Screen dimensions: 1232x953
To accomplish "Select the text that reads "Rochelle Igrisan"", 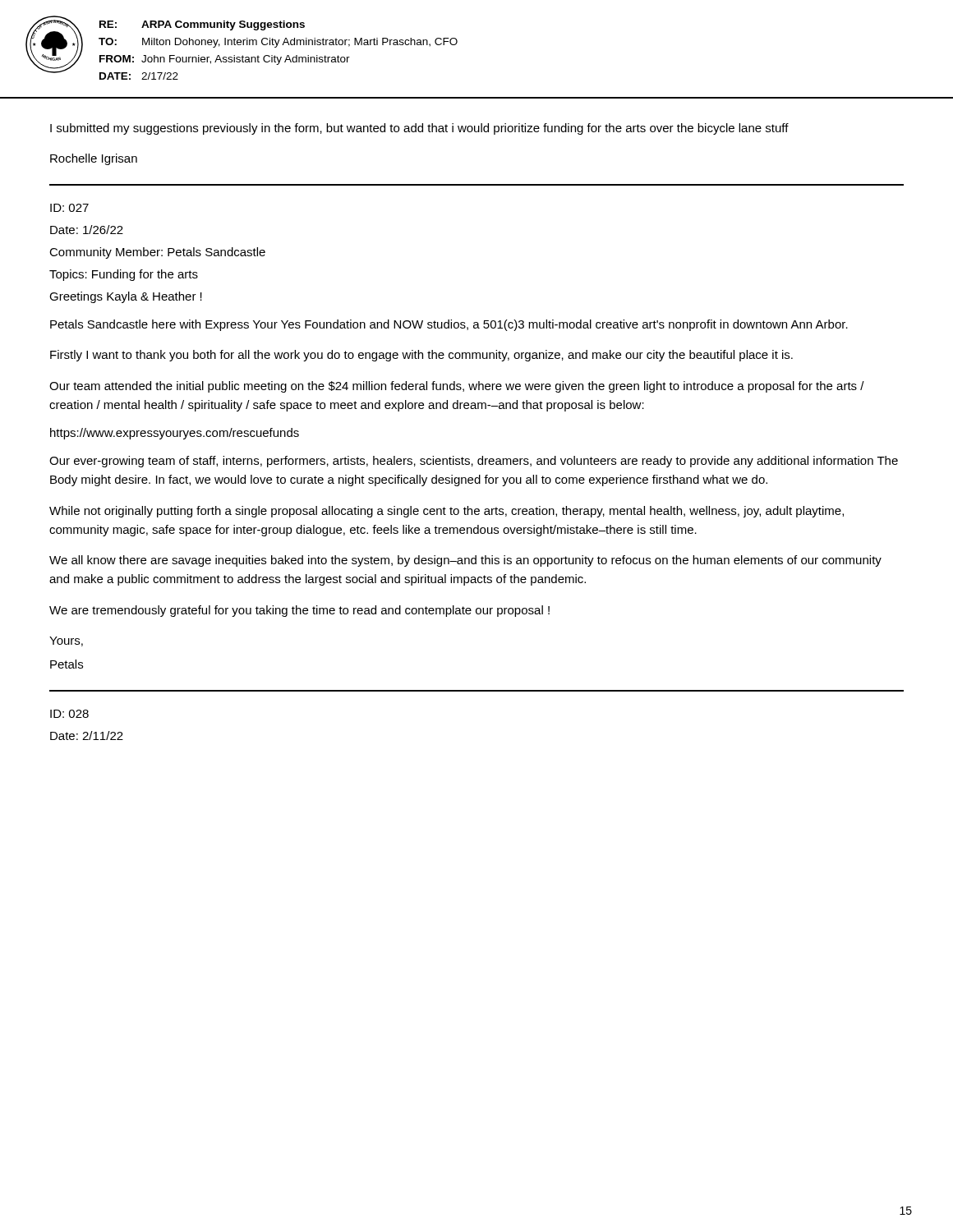I will pyautogui.click(x=93, y=158).
